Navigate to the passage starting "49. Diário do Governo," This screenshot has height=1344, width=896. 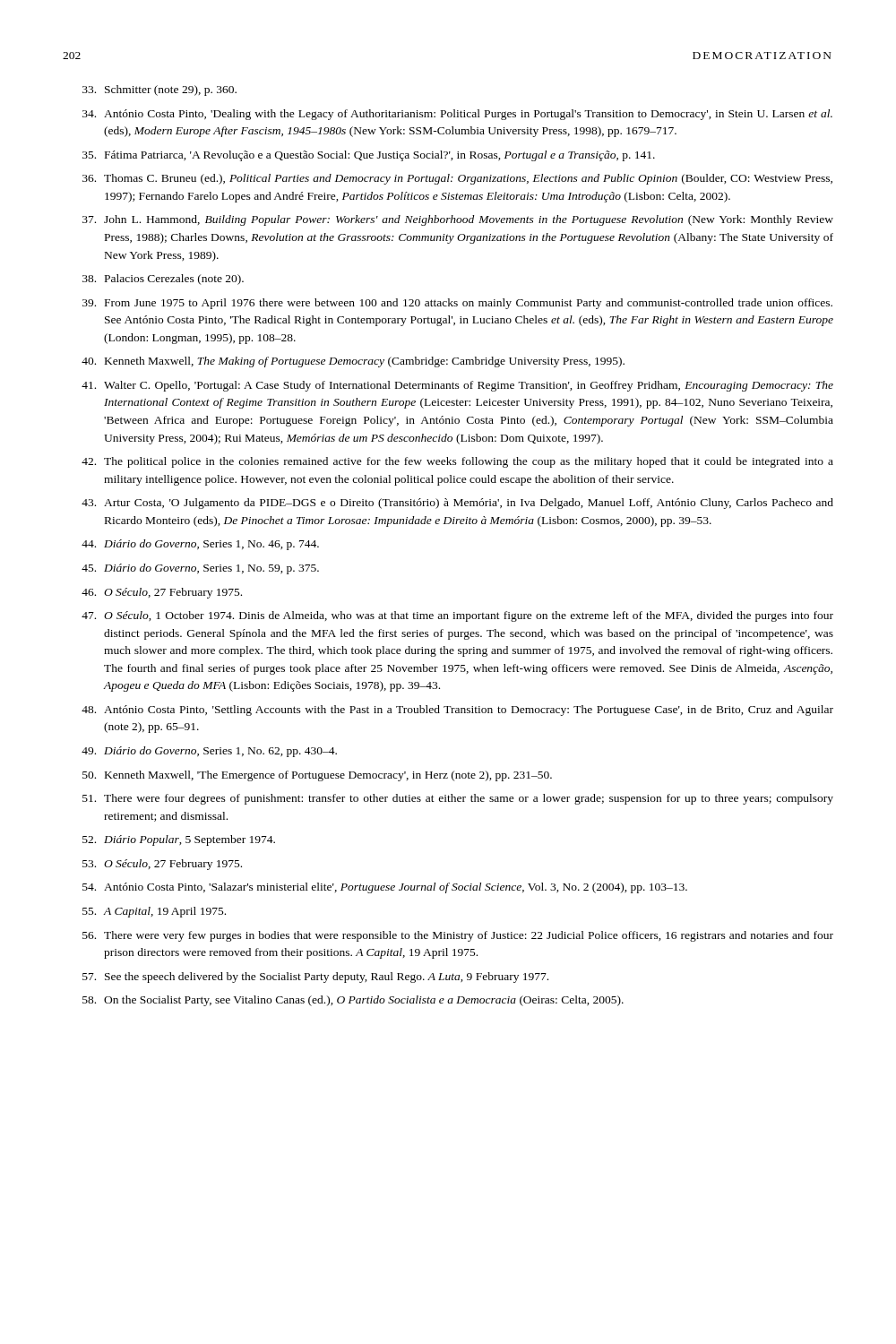[x=209, y=752]
